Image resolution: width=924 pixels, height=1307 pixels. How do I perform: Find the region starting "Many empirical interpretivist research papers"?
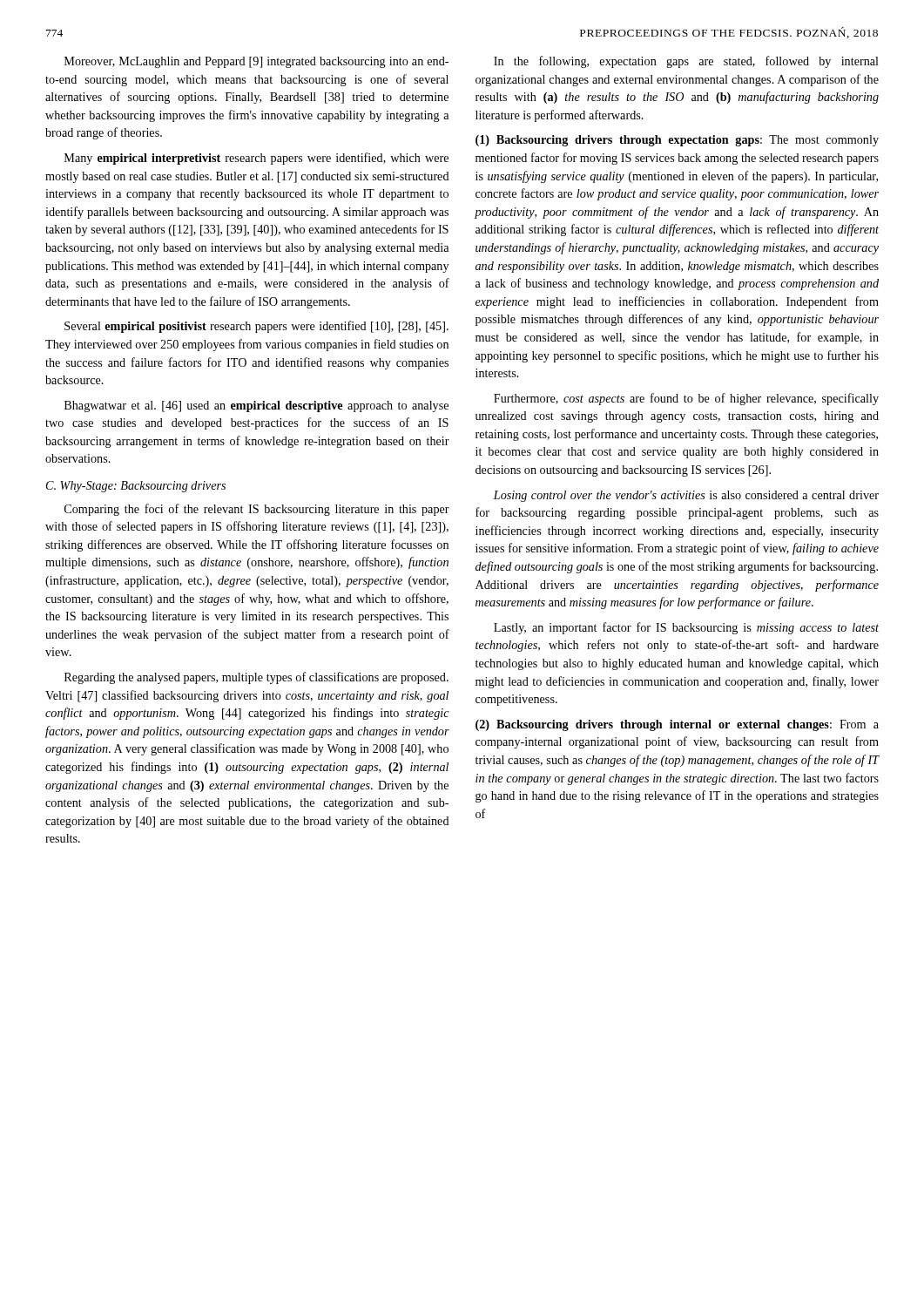[x=247, y=230]
